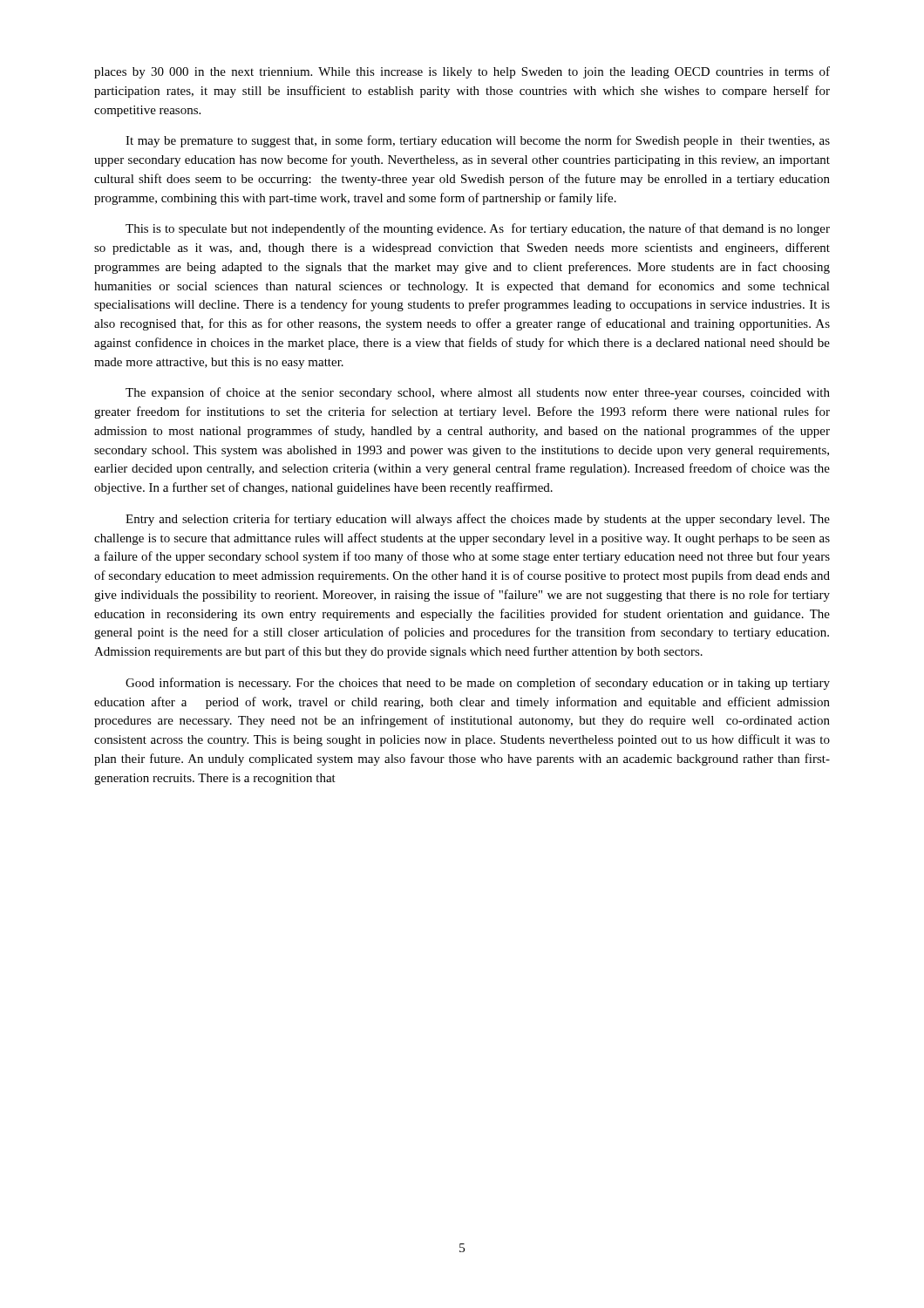This screenshot has height=1308, width=924.
Task: Locate the text starting "It may be premature to suggest"
Action: (x=462, y=170)
